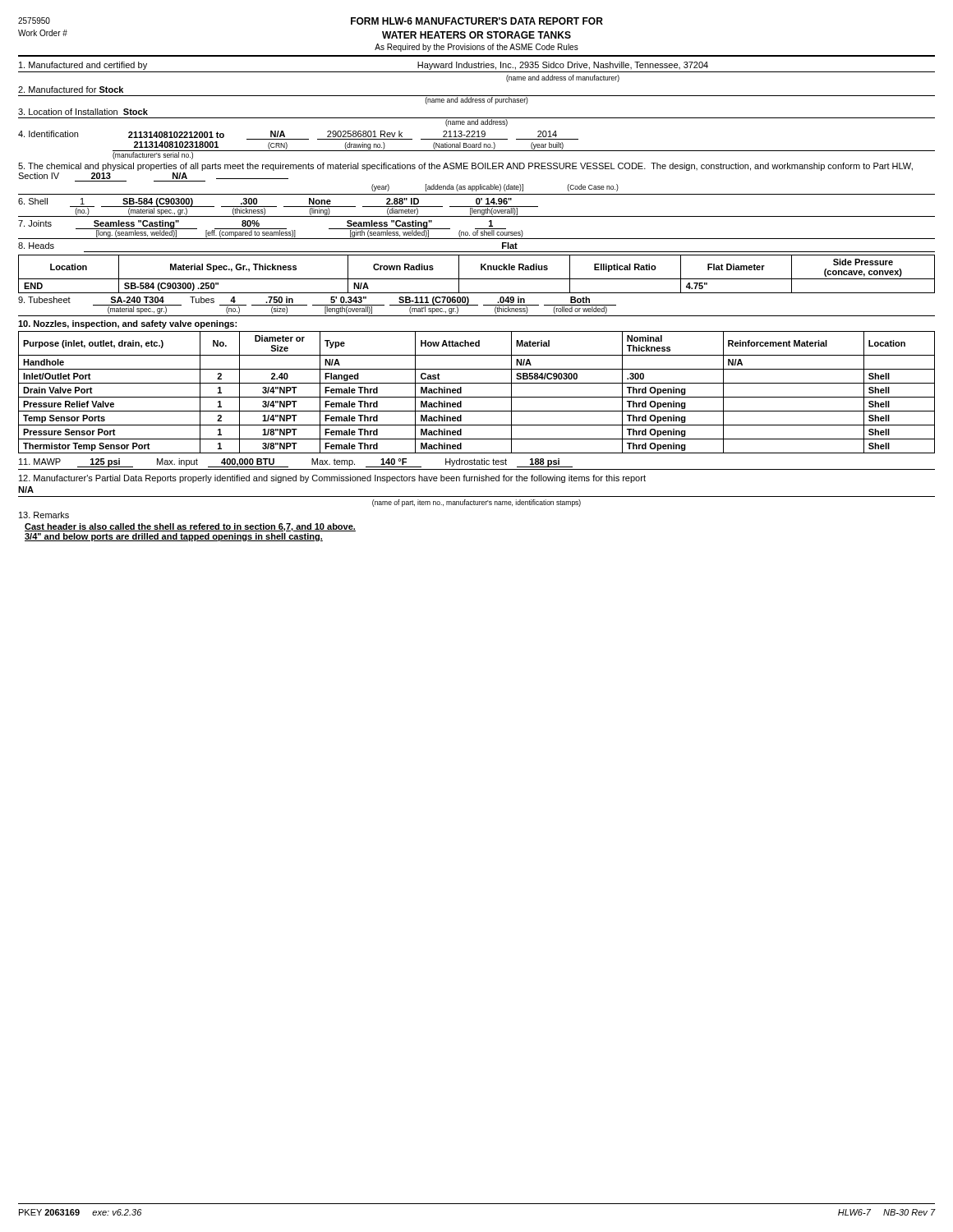Click on the table containing "SB-584 (C90300) .250""
Screen dimensions: 1232x953
(476, 274)
